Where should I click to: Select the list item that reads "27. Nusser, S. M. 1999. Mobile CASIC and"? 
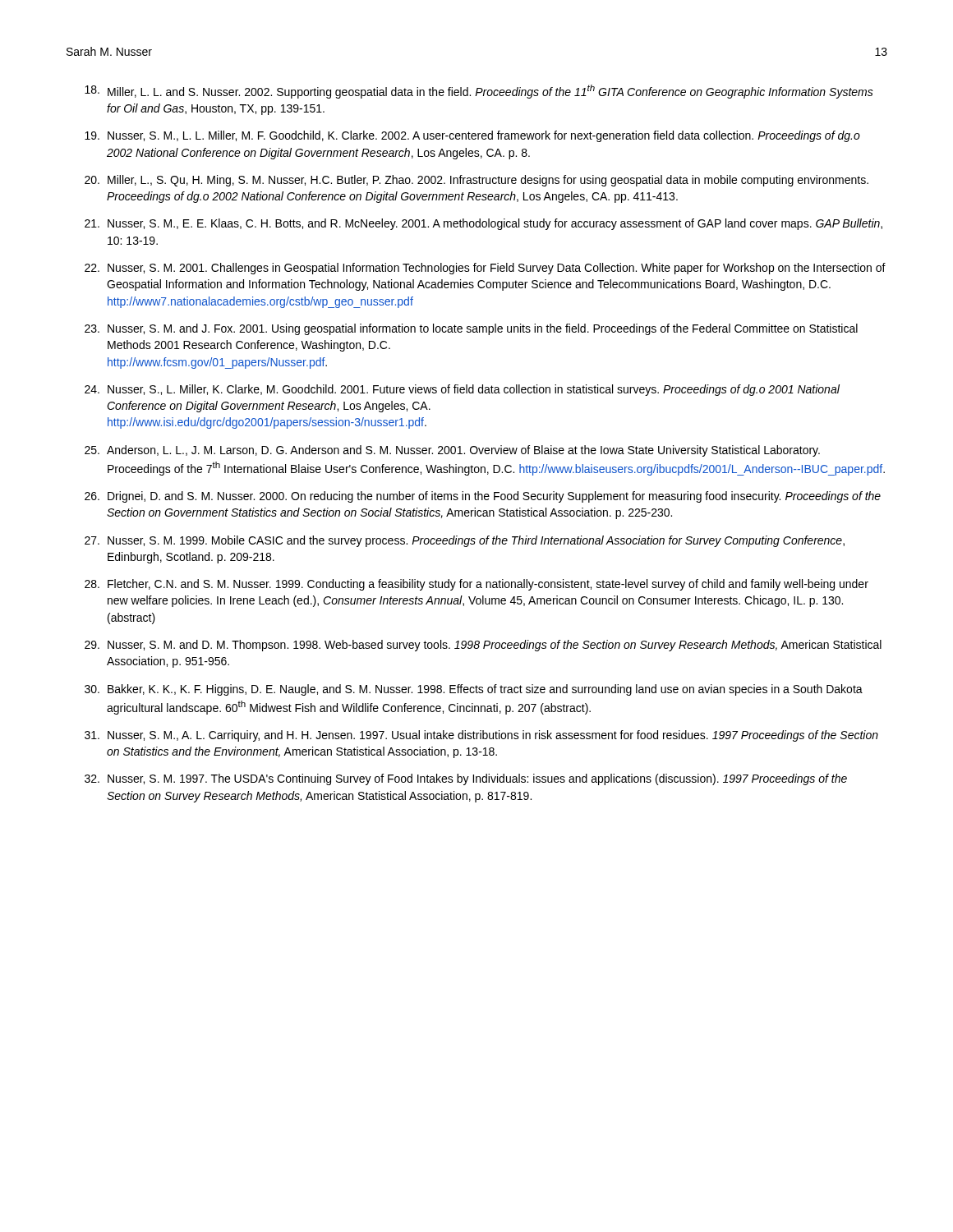(x=476, y=549)
